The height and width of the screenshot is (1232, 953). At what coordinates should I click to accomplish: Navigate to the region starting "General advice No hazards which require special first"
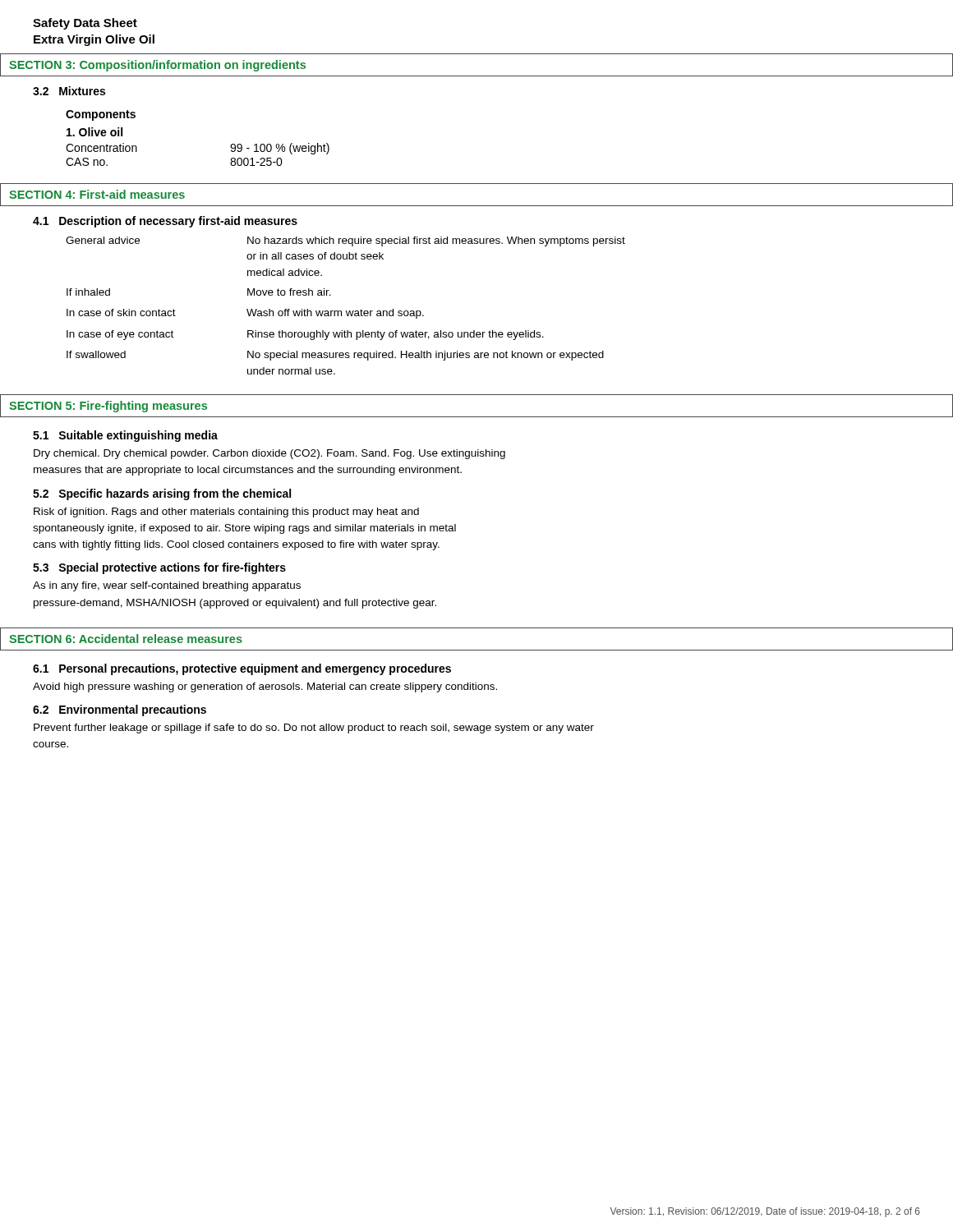click(345, 241)
